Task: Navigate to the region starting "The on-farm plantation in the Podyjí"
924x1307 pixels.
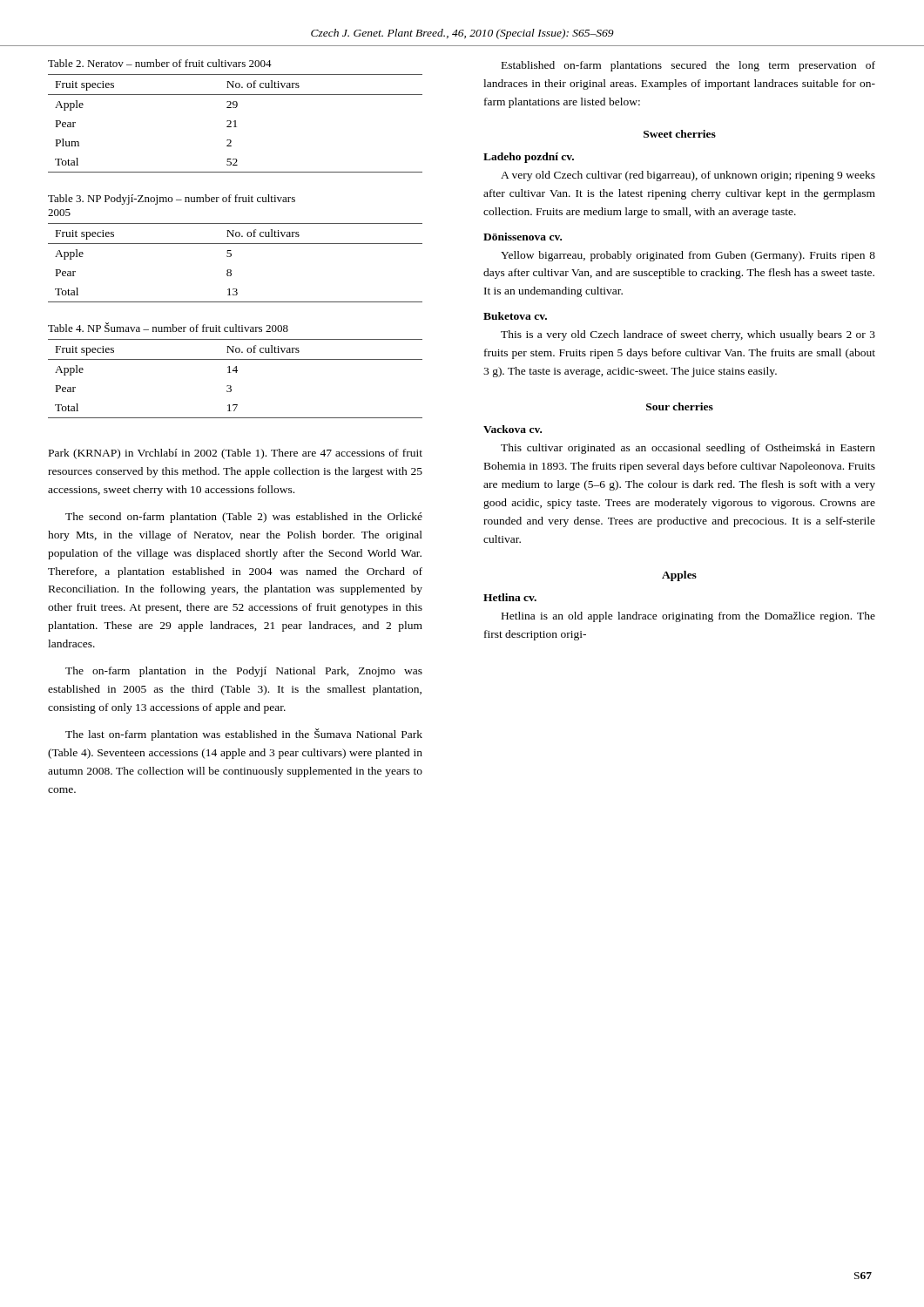Action: pos(235,690)
